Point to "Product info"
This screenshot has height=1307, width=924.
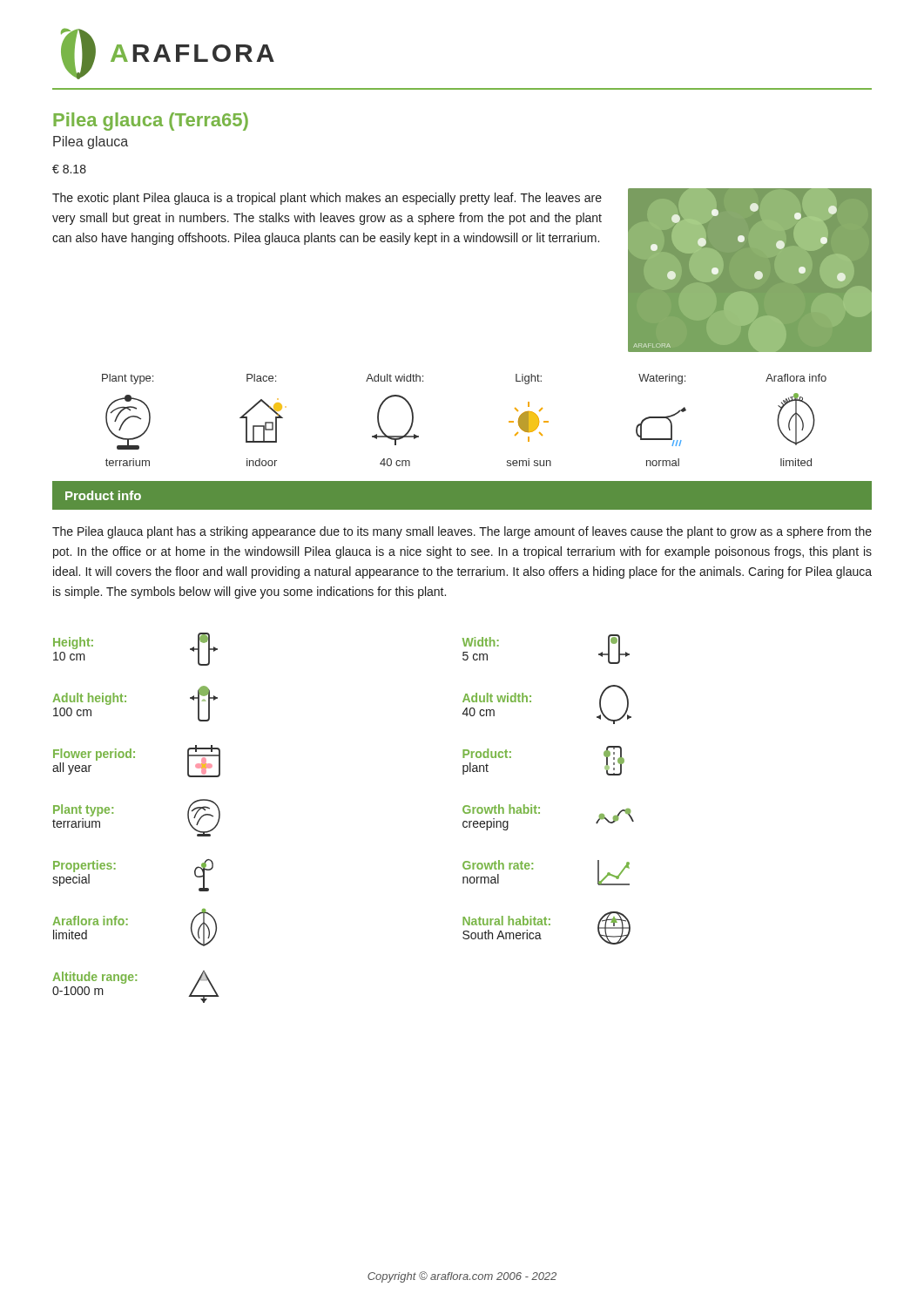click(103, 495)
